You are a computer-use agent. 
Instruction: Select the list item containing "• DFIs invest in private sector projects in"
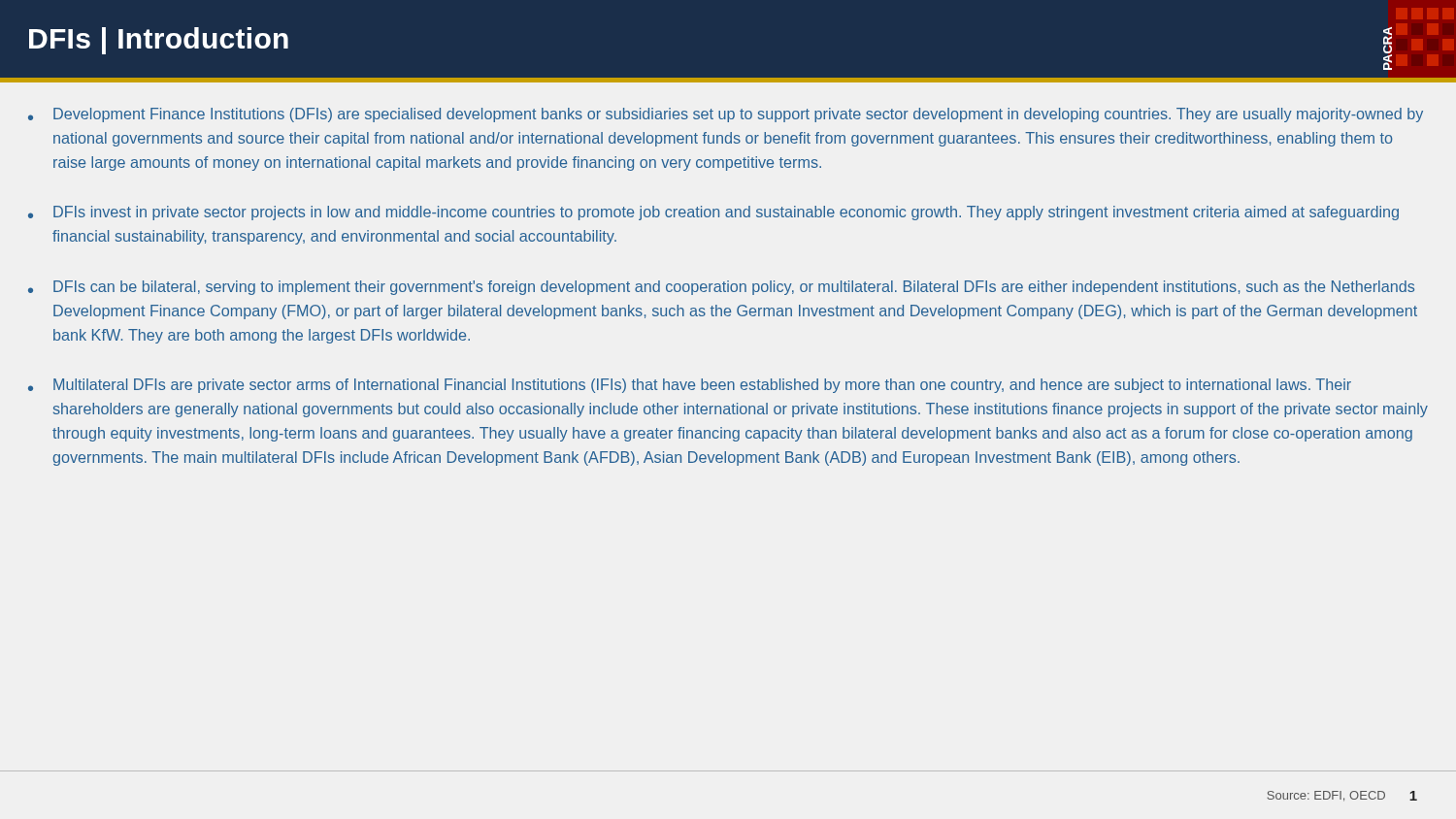(x=728, y=225)
